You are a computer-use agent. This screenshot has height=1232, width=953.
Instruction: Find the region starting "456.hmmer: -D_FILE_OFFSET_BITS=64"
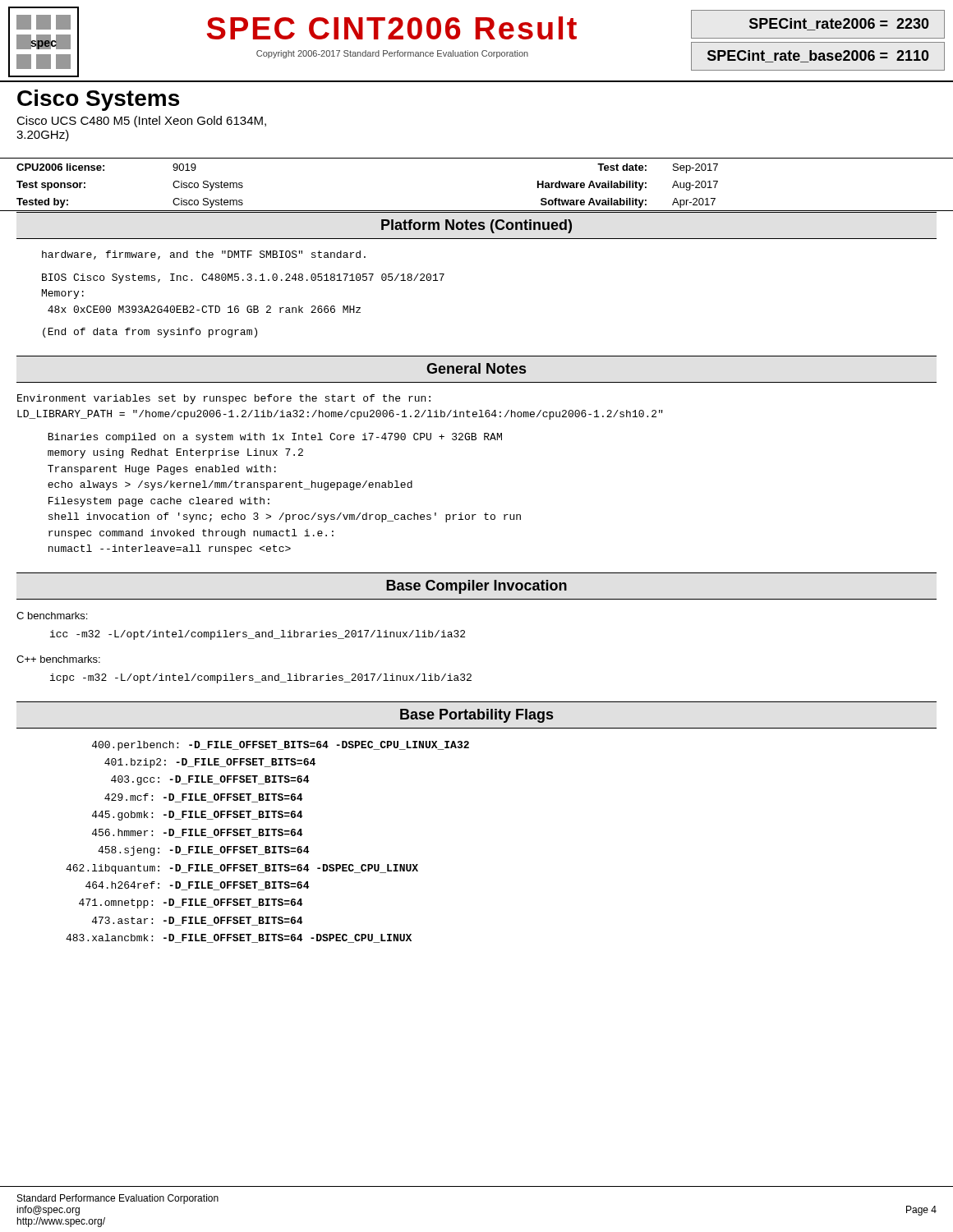184,833
